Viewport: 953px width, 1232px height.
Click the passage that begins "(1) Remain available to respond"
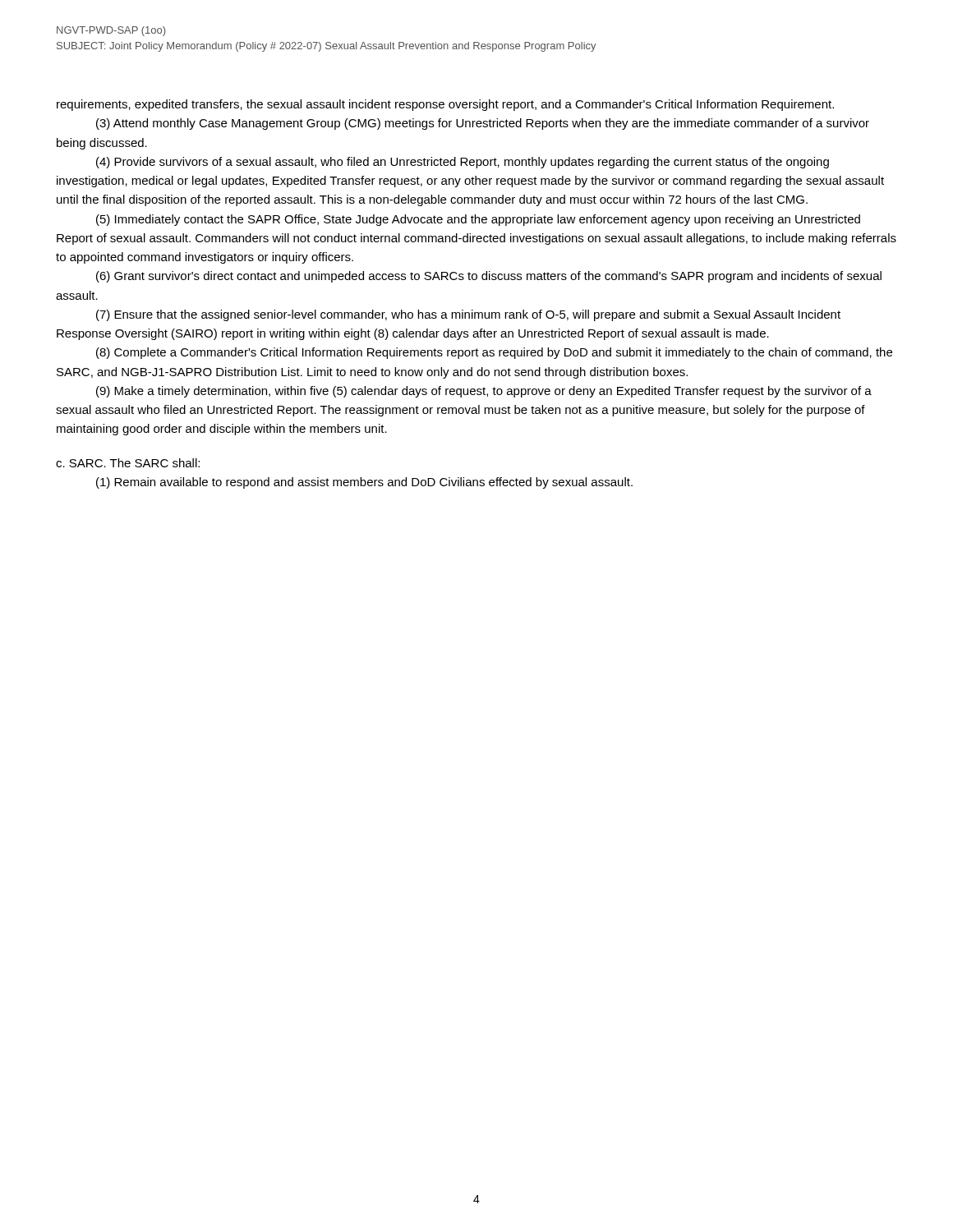pyautogui.click(x=476, y=482)
